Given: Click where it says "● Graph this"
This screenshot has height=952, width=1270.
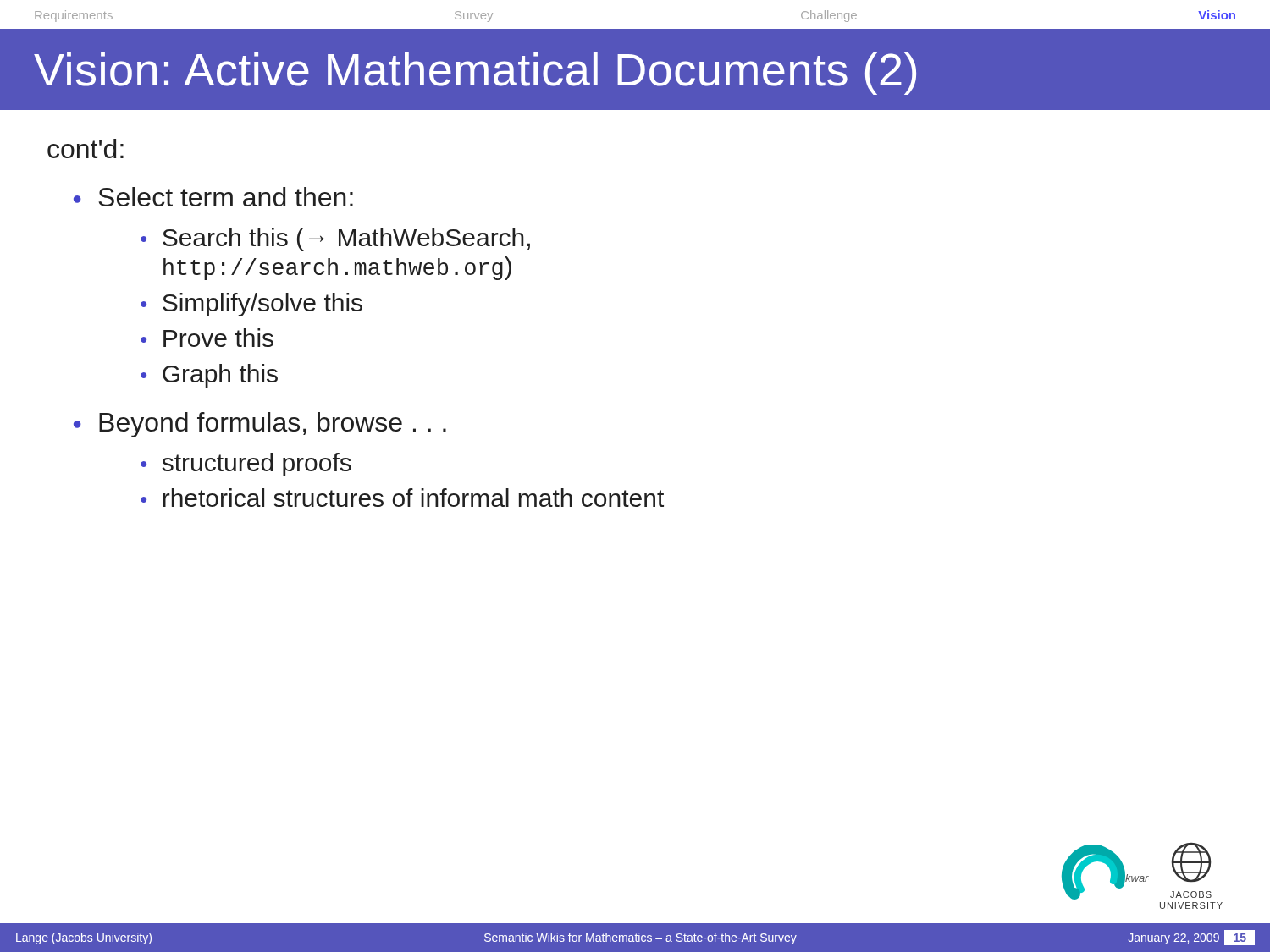Looking at the screenshot, I should pos(209,374).
